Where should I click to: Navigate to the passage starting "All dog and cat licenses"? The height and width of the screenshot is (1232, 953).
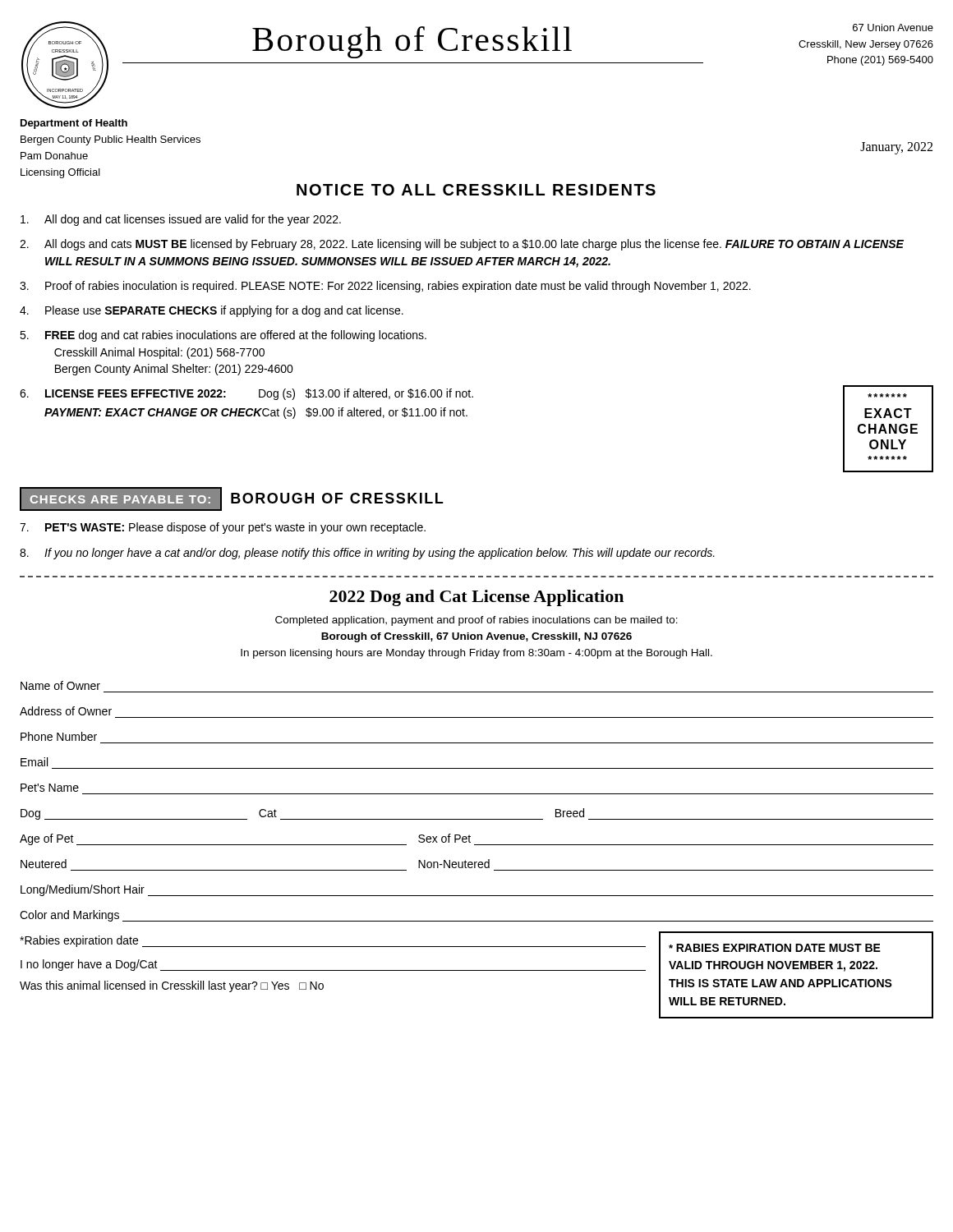(181, 220)
